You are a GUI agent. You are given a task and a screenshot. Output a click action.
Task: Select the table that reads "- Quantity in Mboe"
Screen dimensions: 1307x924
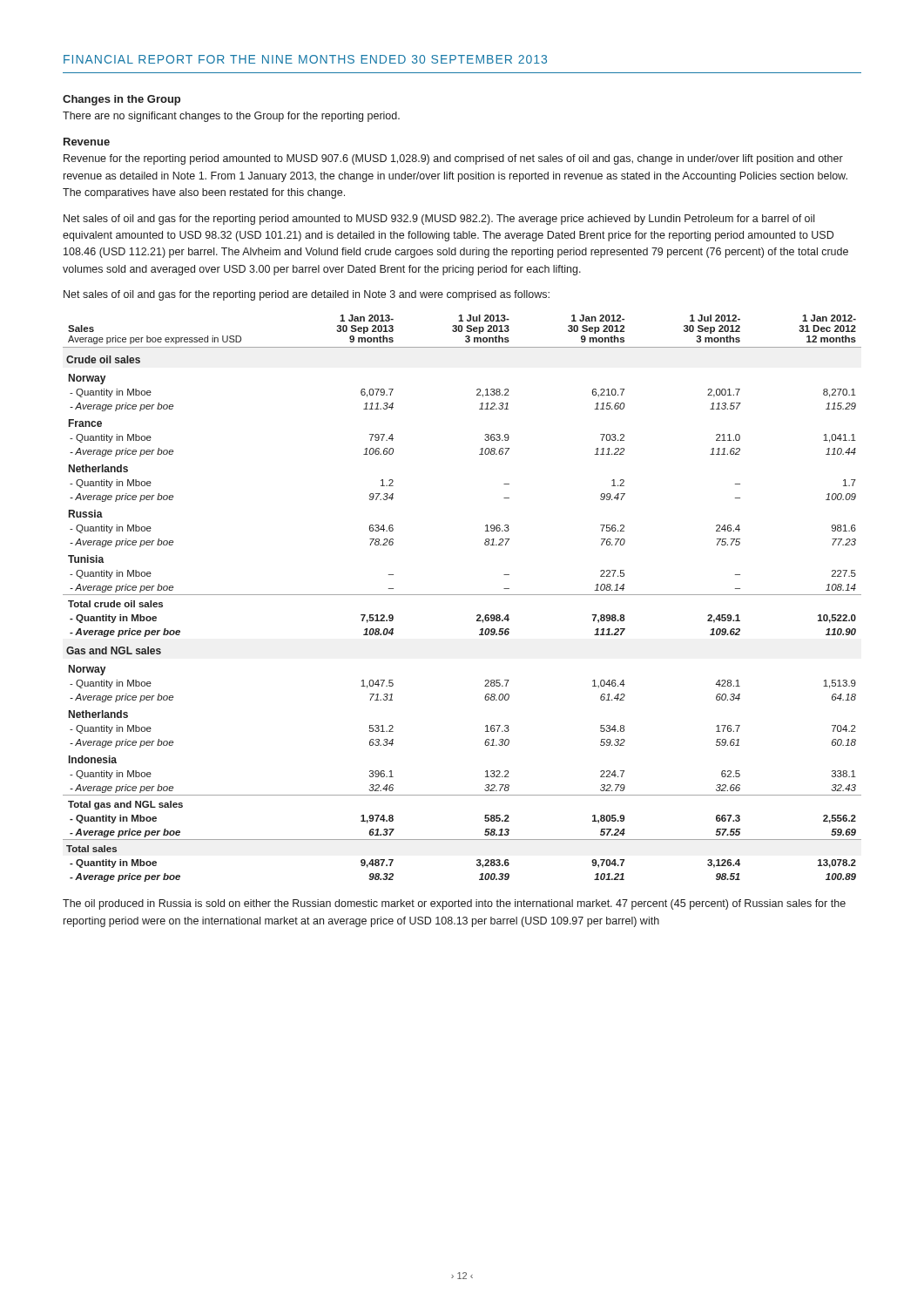point(462,597)
